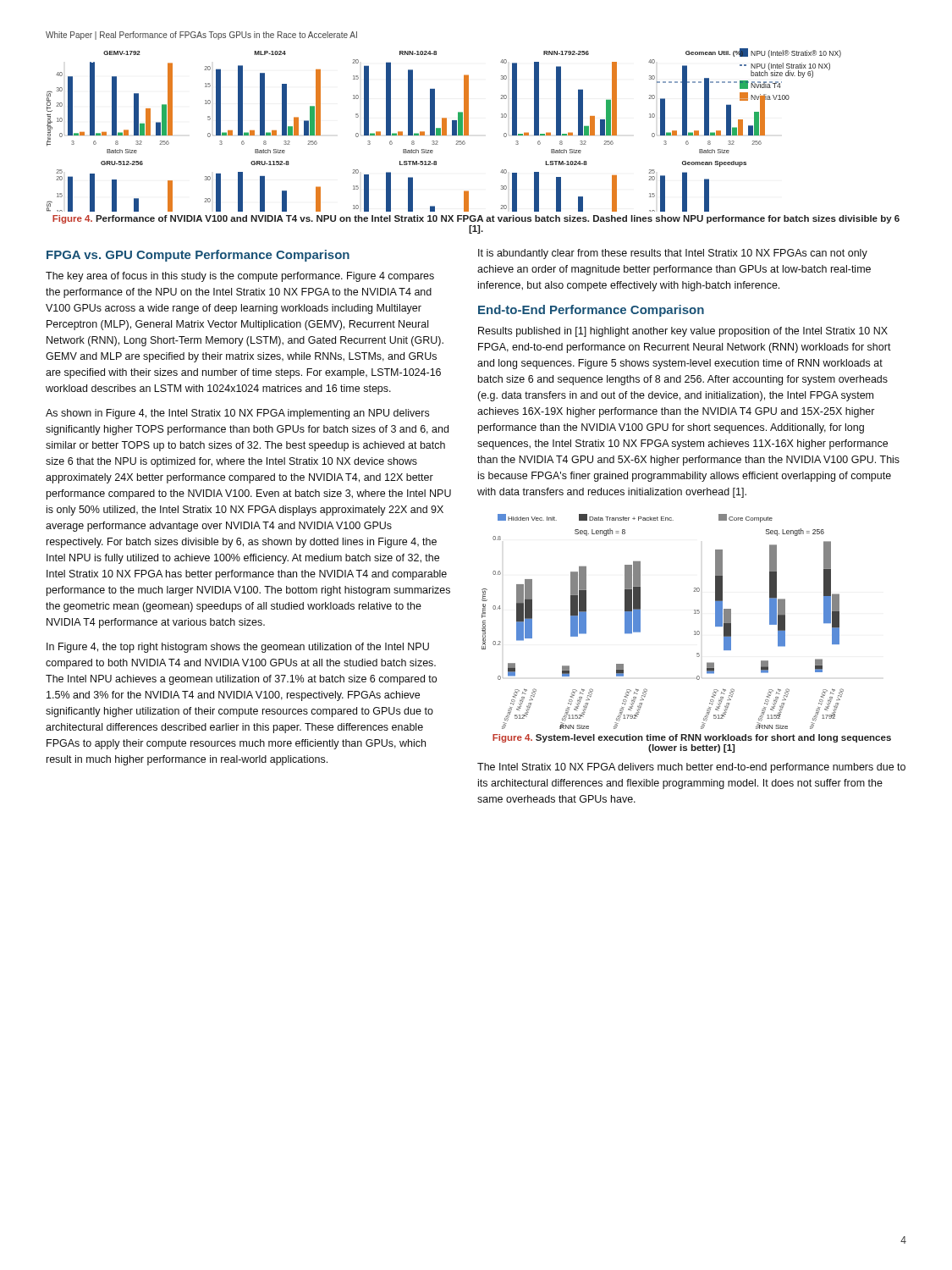Point to the element starting "It is abundantly clear from"
This screenshot has width=952, height=1270.
[x=674, y=269]
